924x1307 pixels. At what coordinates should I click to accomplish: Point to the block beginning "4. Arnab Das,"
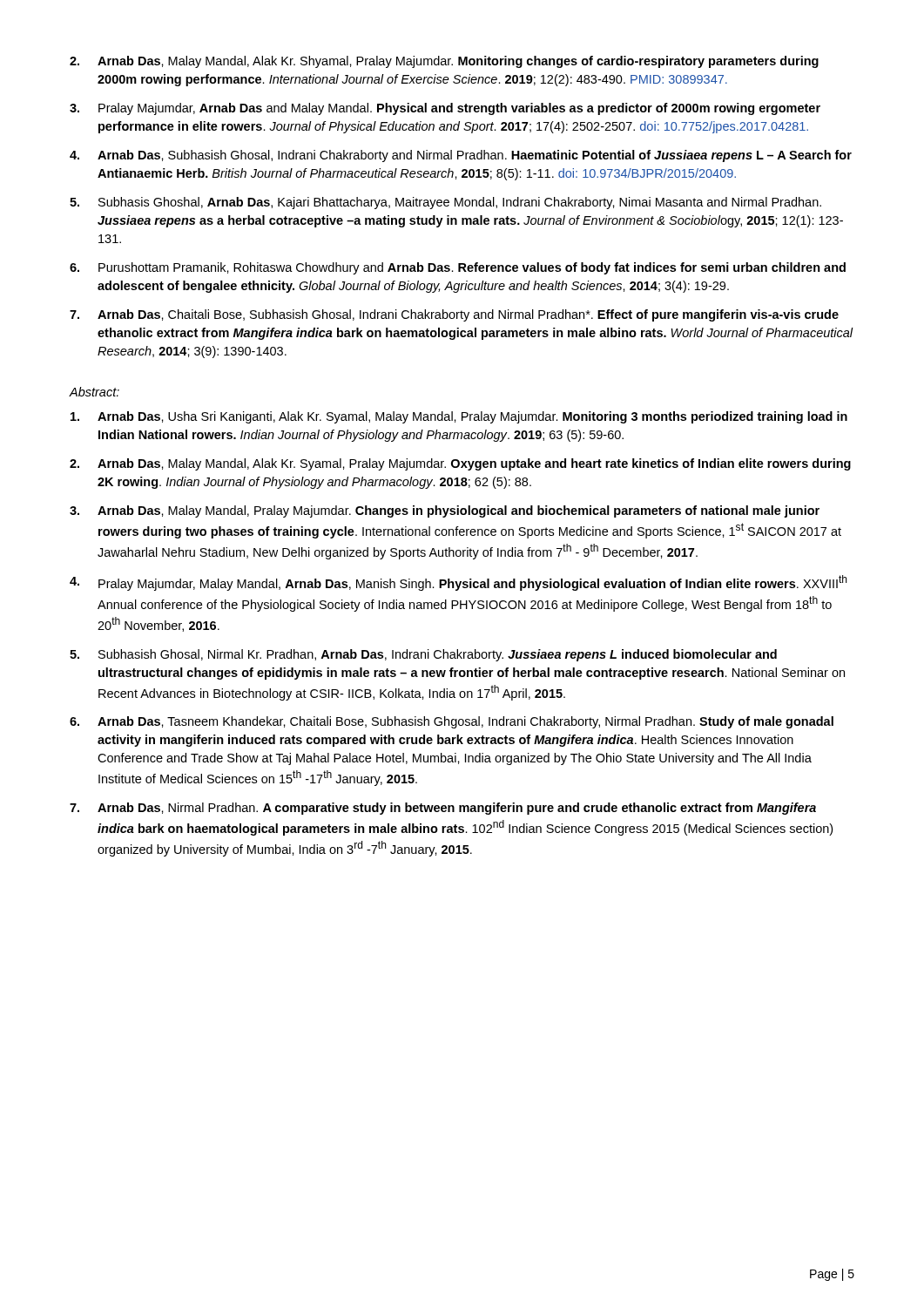click(462, 165)
